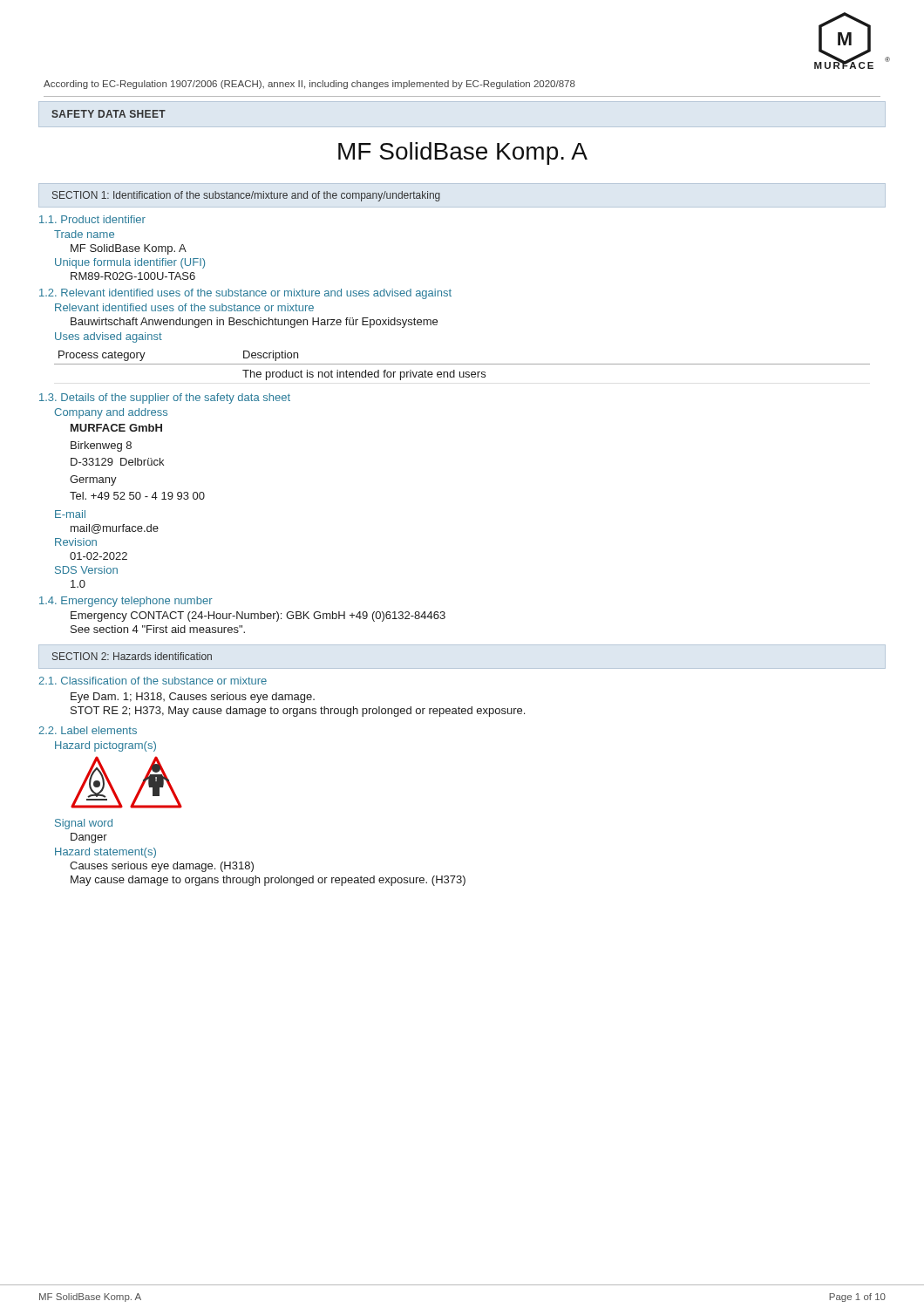Find "Bauwirtschaft Anwendungen in Beschichtungen Harze für Epoxidsysteme" on this page
The height and width of the screenshot is (1308, 924).
click(x=254, y=321)
